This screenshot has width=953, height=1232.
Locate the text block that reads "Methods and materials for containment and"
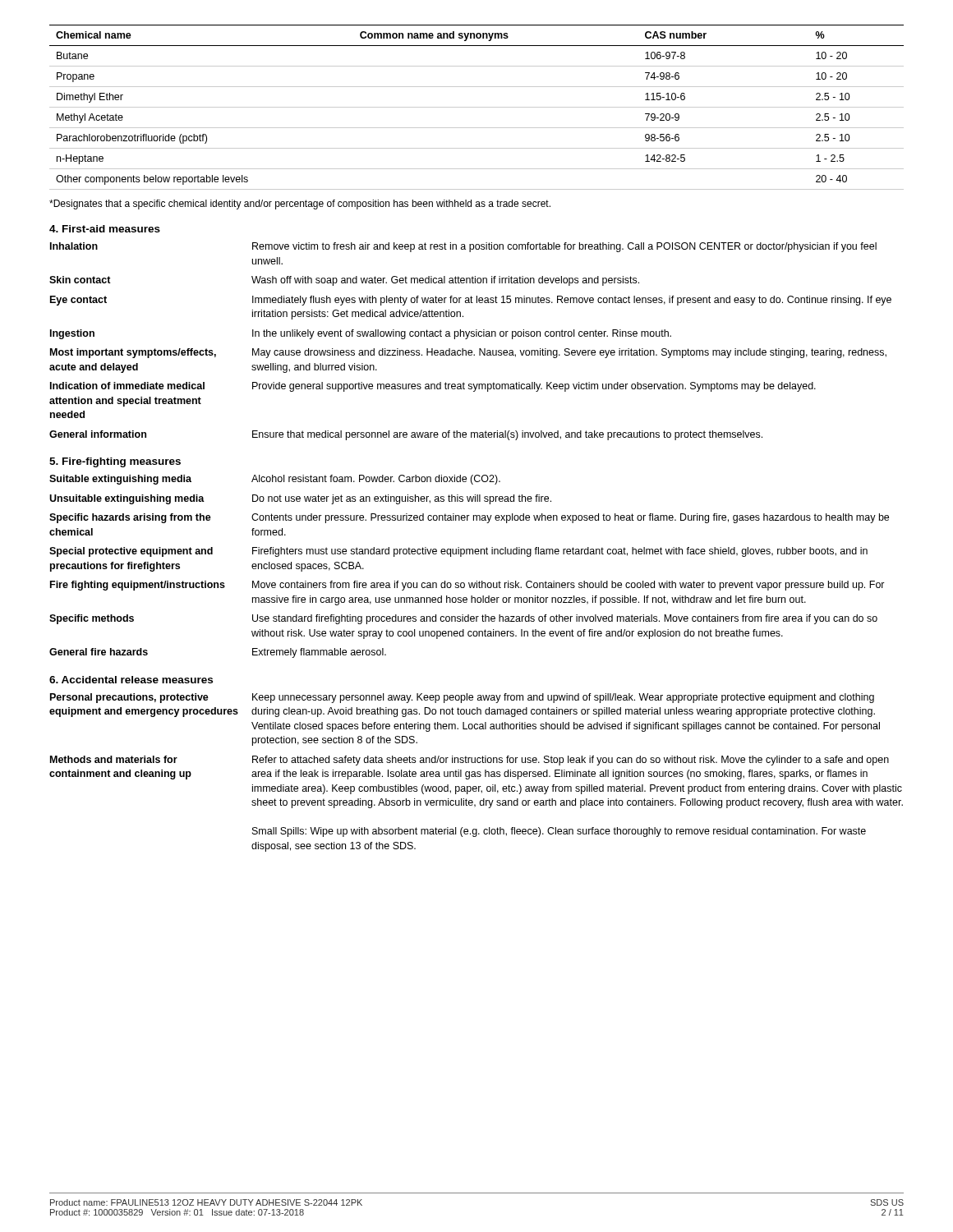click(x=476, y=803)
